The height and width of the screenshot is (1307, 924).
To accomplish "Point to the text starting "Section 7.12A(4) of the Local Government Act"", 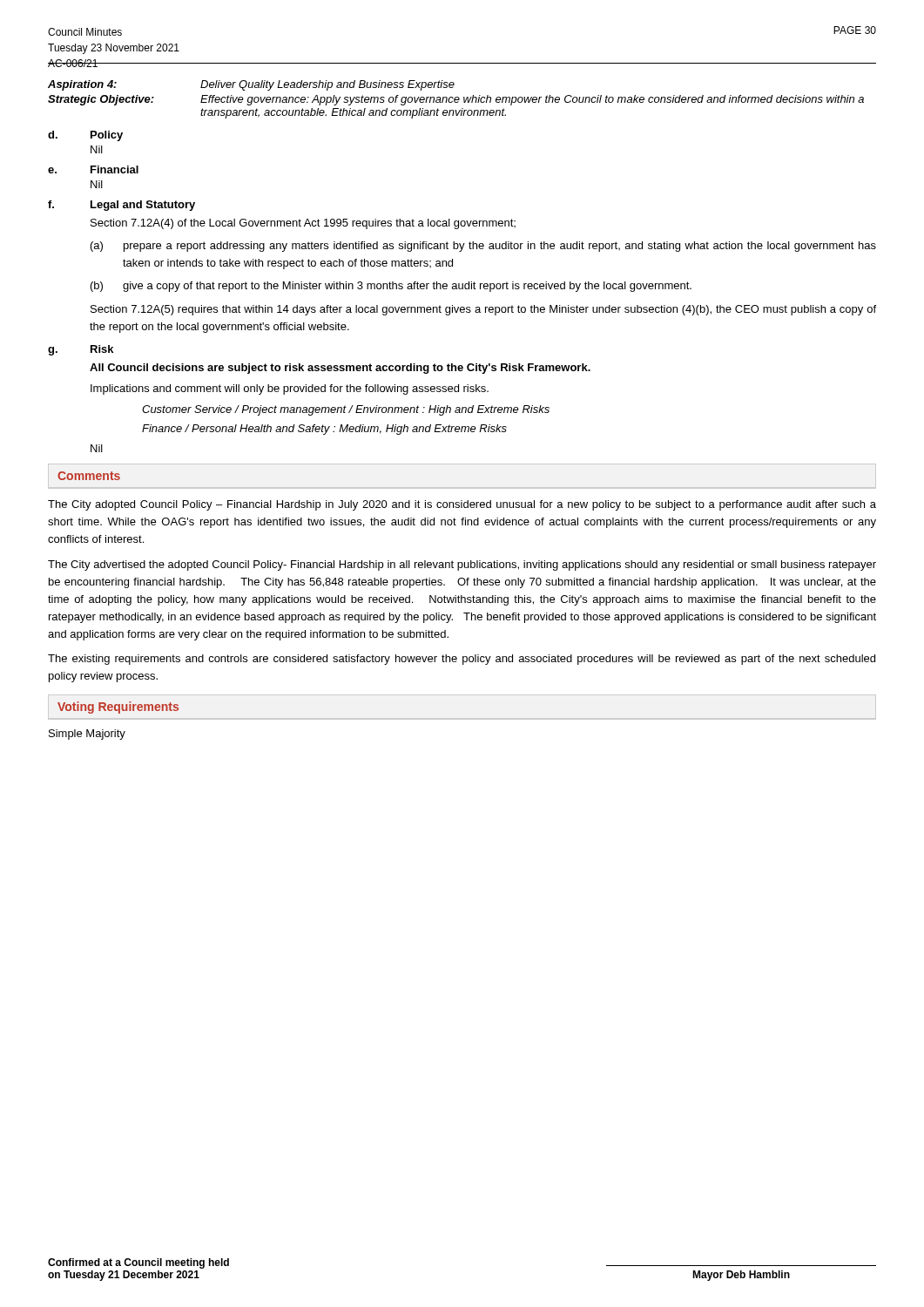I will (303, 223).
